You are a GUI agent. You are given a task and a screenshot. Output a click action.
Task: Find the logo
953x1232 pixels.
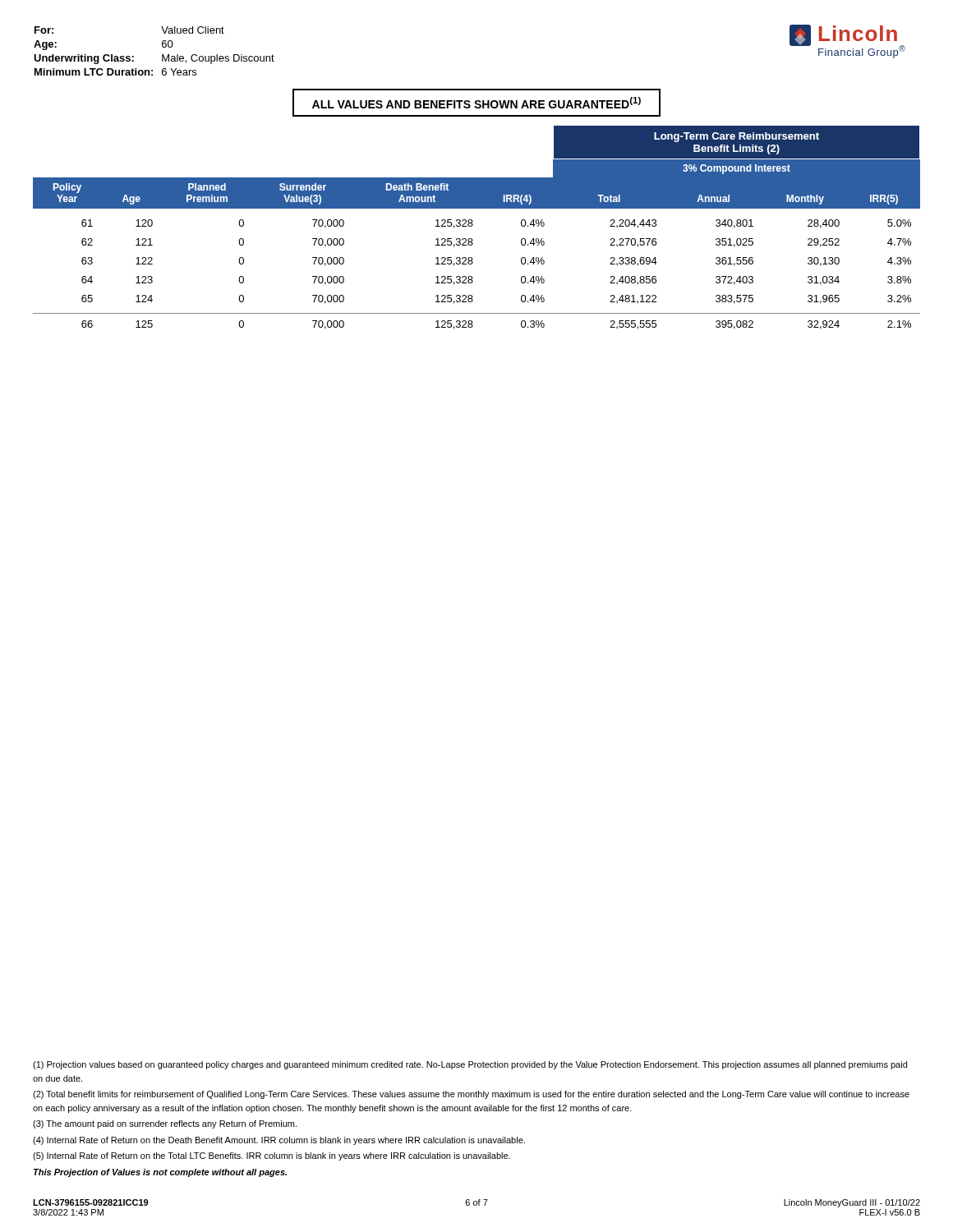click(x=854, y=43)
